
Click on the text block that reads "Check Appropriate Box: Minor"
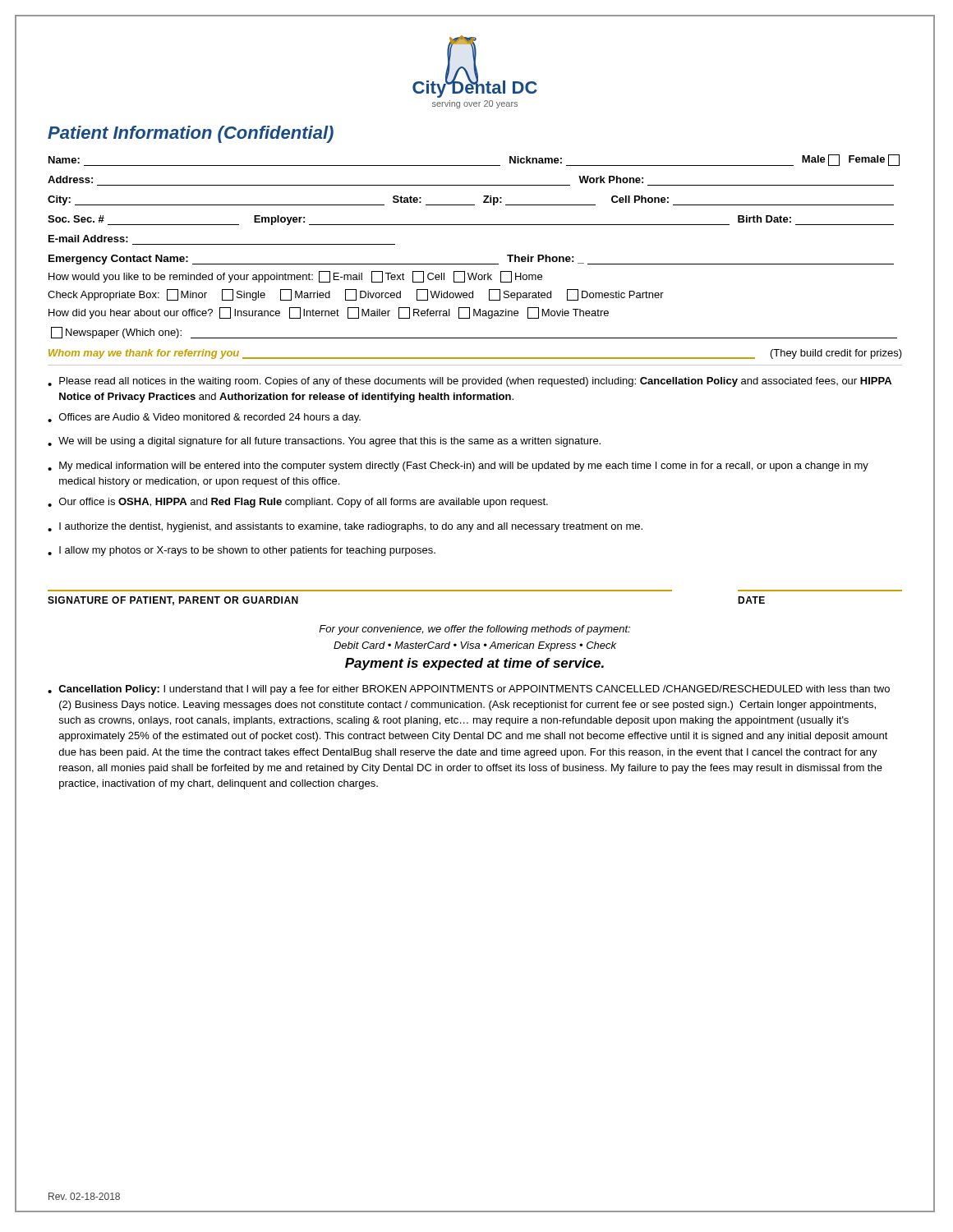point(356,294)
